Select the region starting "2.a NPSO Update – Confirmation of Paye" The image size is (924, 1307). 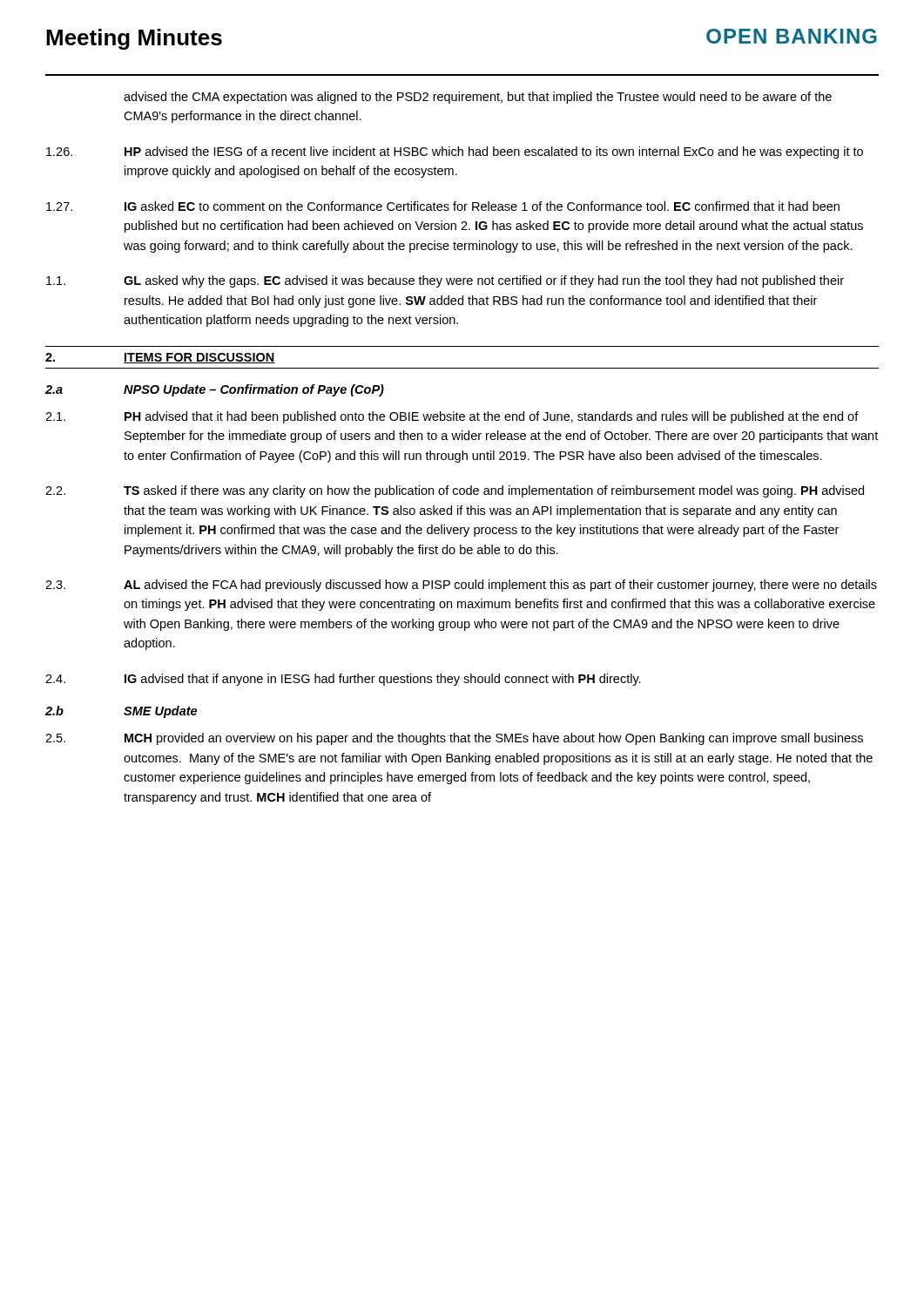(215, 389)
